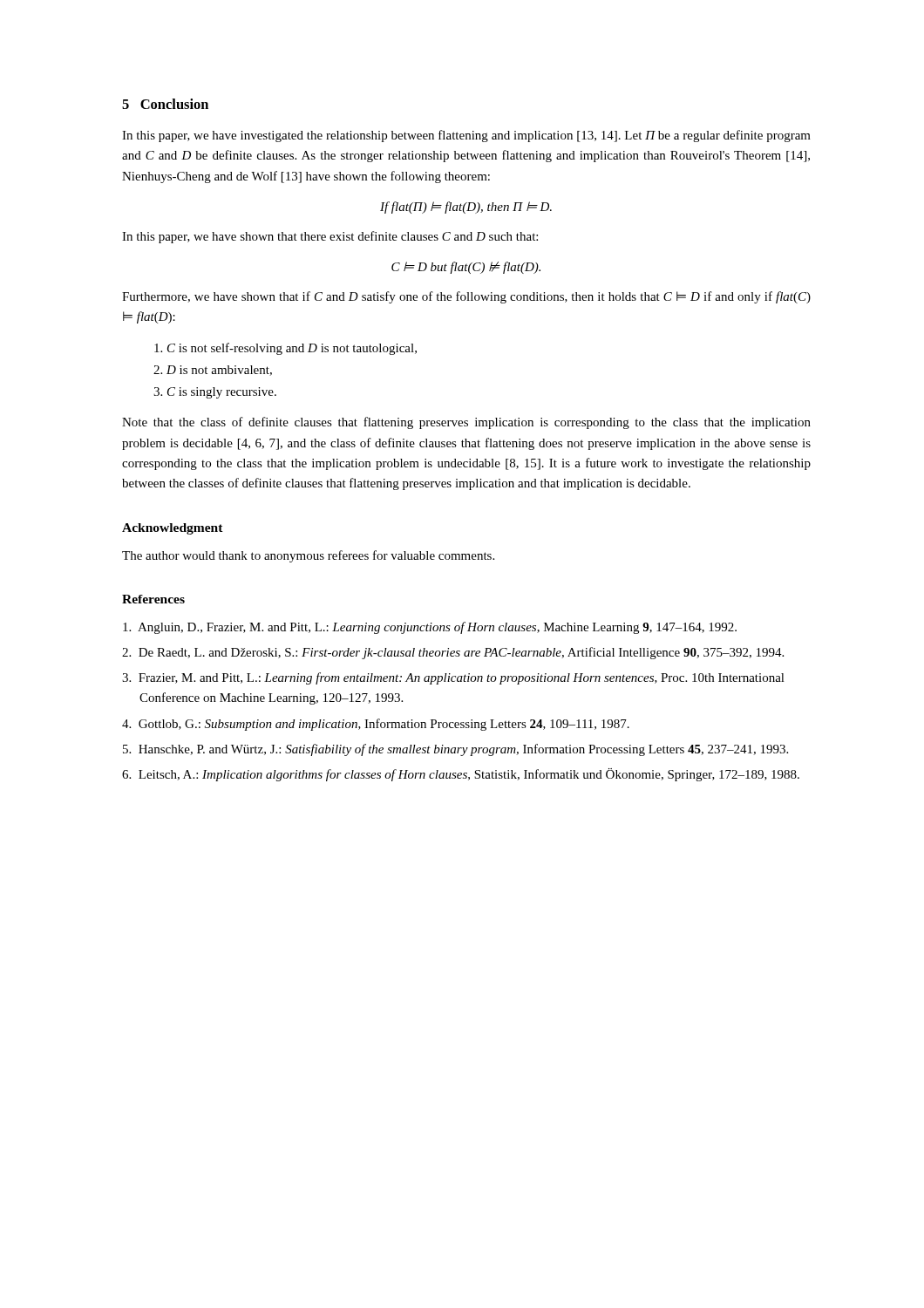Image resolution: width=924 pixels, height=1308 pixels.
Task: Where is the passage that starts "3. Frazier, M. and Pitt, L.: Learning from"?
Action: pyautogui.click(x=462, y=688)
